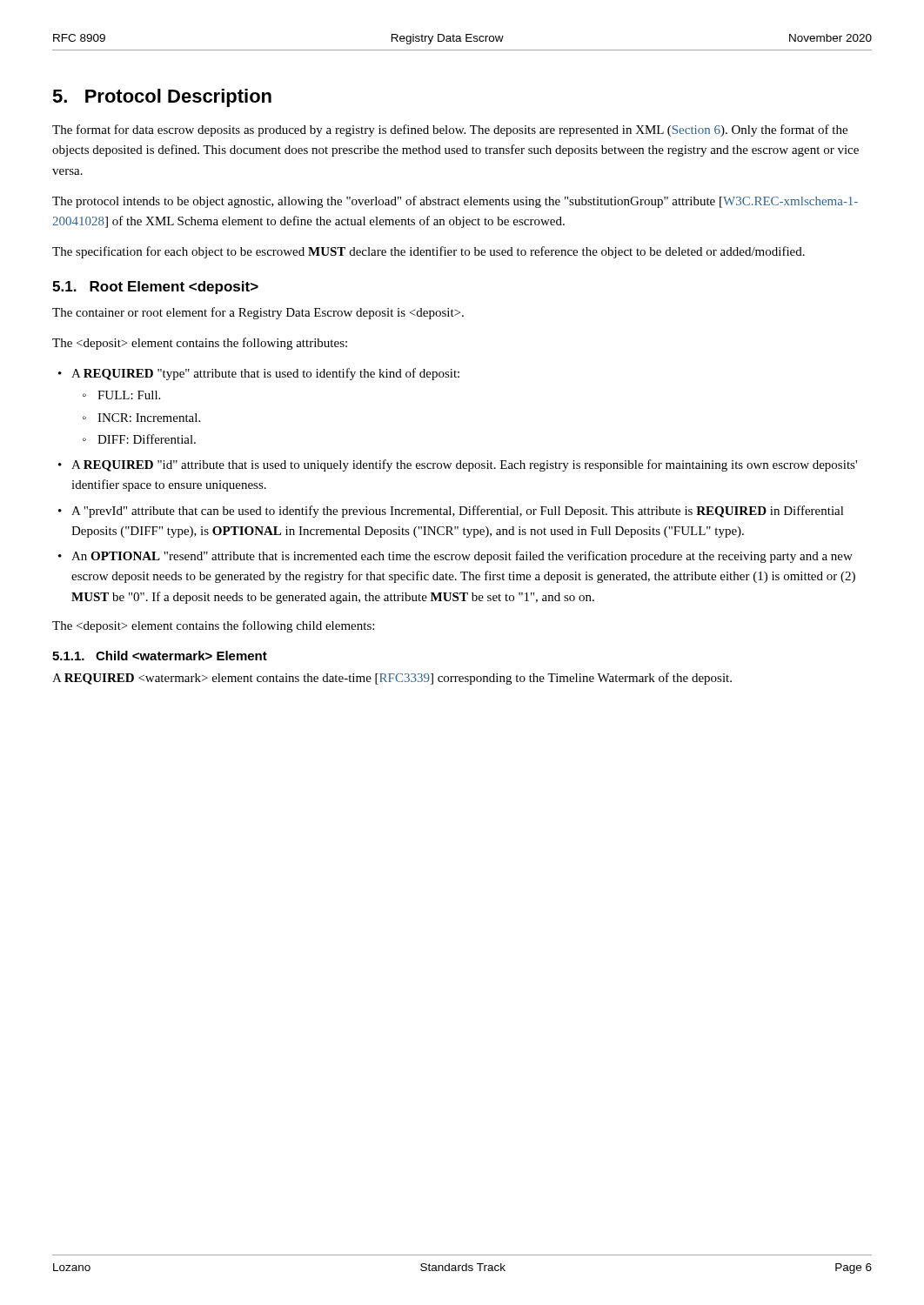Locate the text "The element contains the following child elements:"
Screen dimensions: 1305x924
213,626
